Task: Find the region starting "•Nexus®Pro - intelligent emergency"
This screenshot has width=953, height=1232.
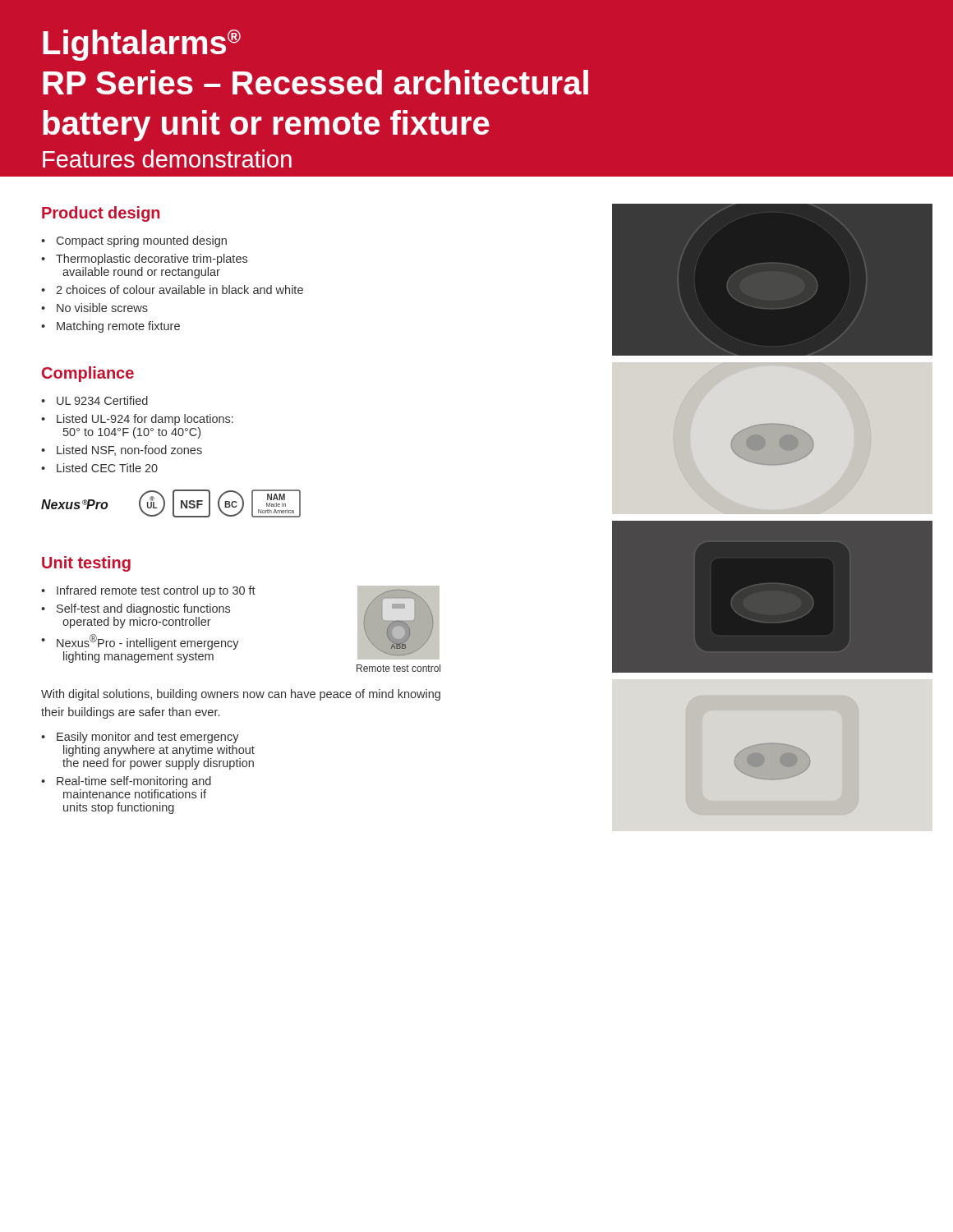Action: point(140,648)
